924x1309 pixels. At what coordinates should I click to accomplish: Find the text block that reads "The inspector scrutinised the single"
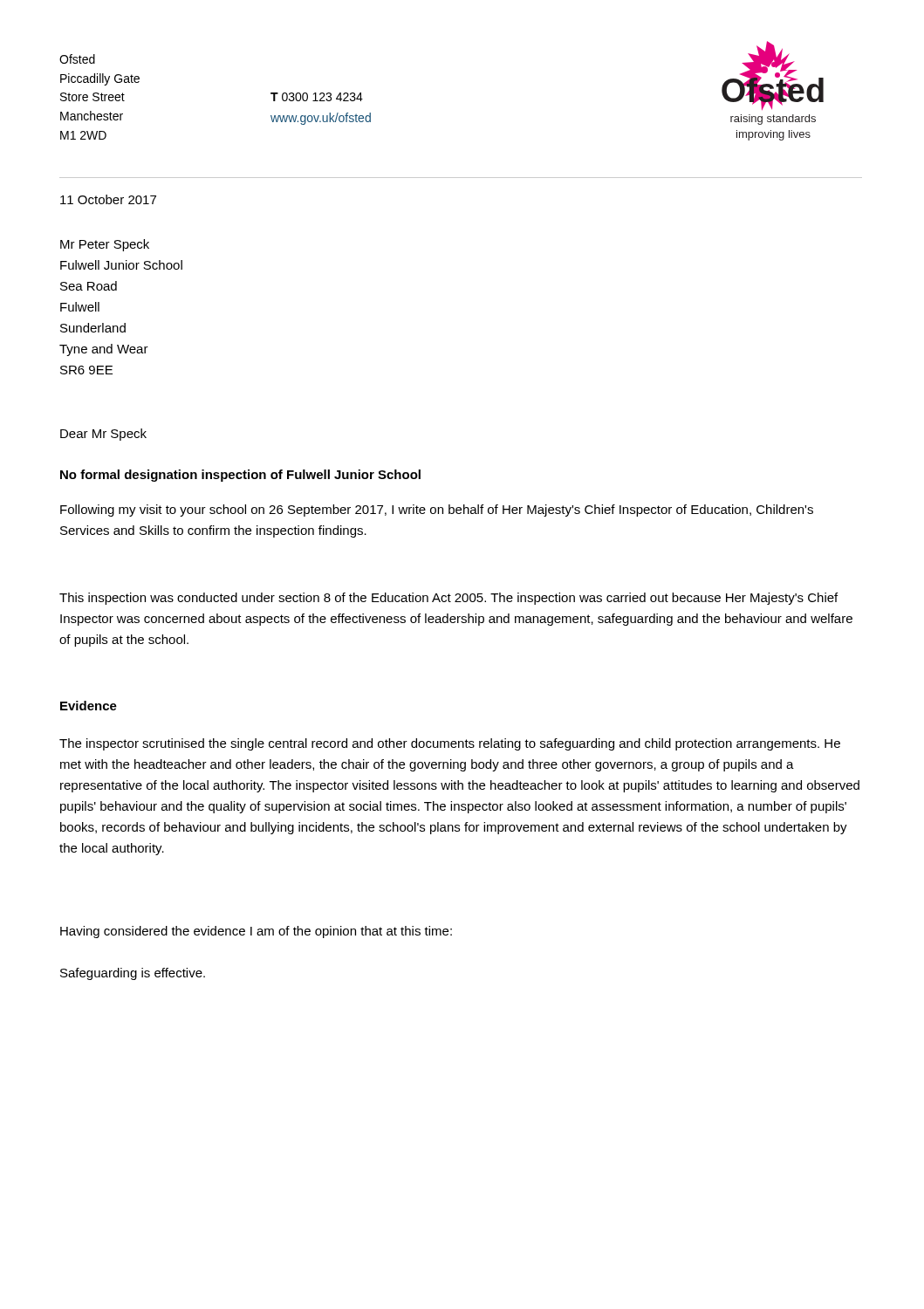point(460,795)
